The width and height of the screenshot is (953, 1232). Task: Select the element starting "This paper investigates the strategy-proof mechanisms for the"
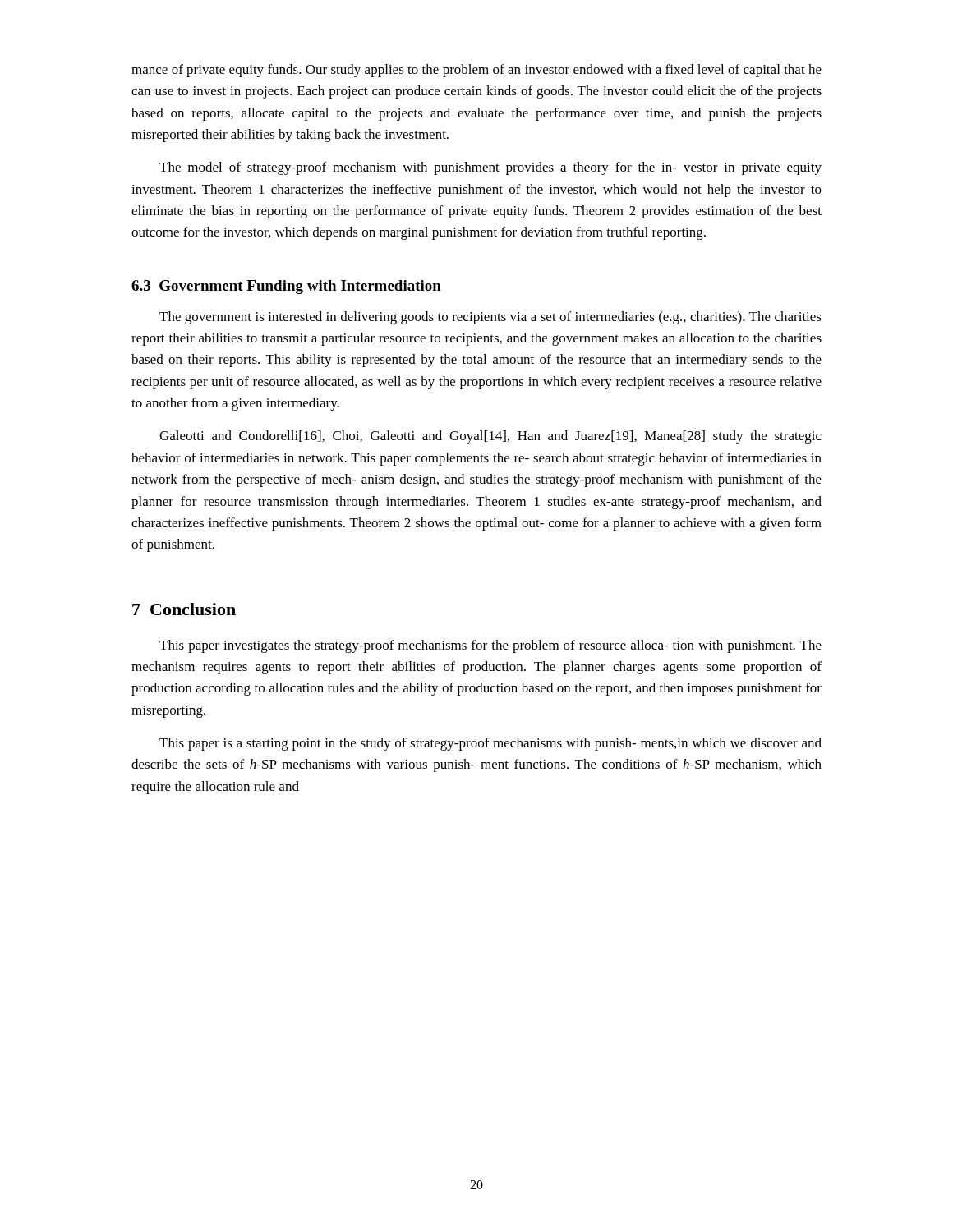pos(476,677)
